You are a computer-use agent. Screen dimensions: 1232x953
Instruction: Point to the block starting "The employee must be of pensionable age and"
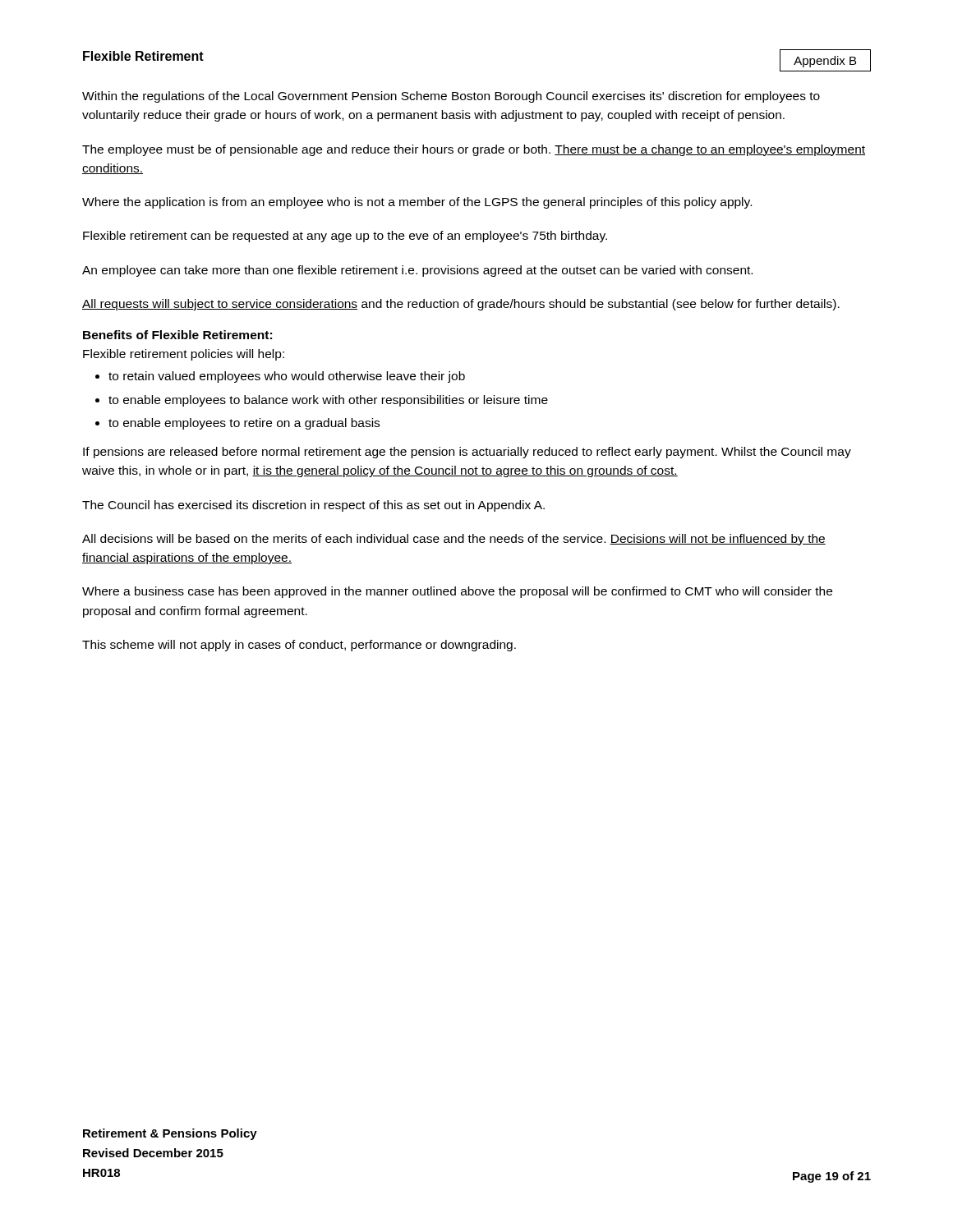474,158
